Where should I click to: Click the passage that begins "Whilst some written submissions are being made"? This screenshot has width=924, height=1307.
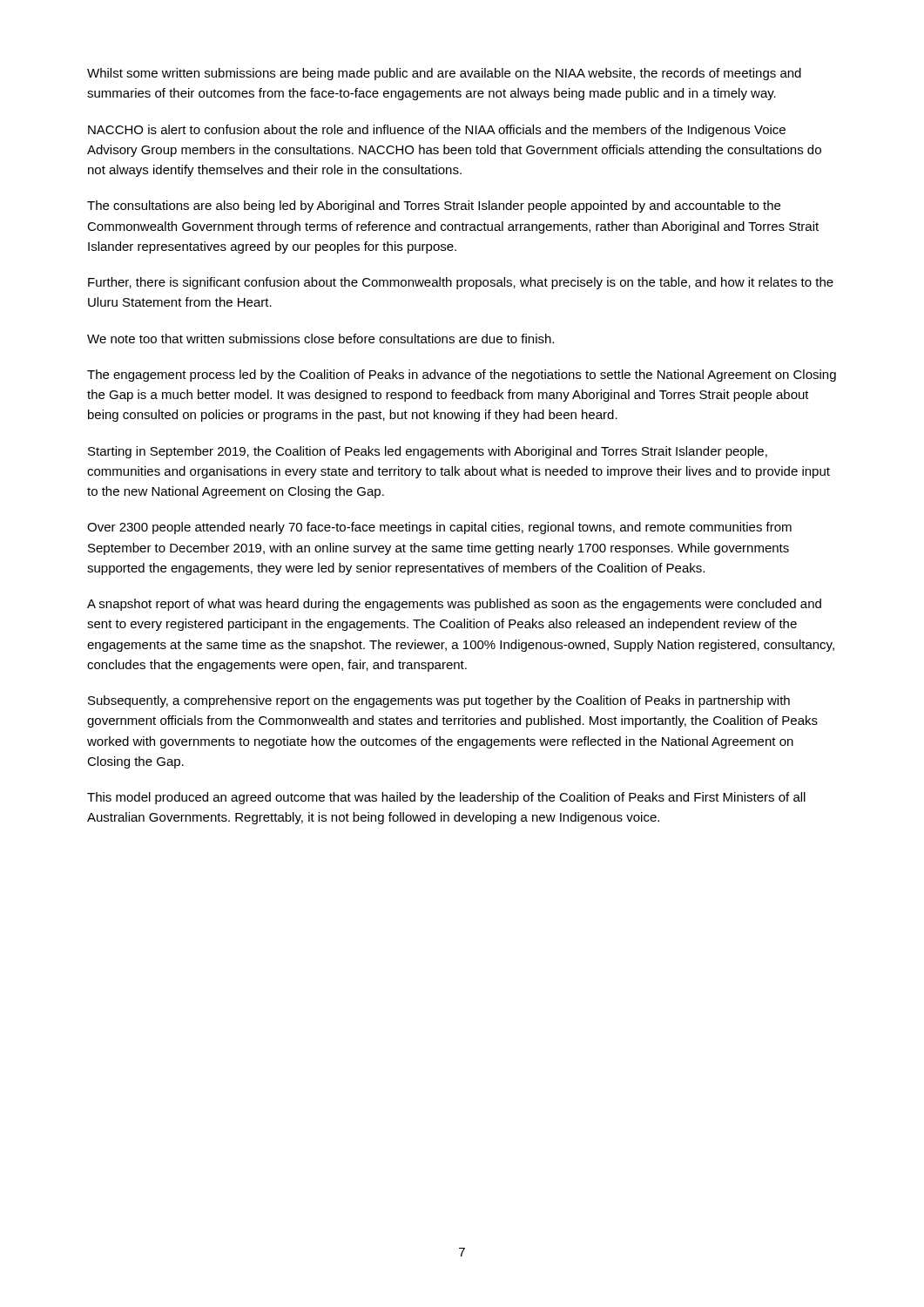coord(444,83)
